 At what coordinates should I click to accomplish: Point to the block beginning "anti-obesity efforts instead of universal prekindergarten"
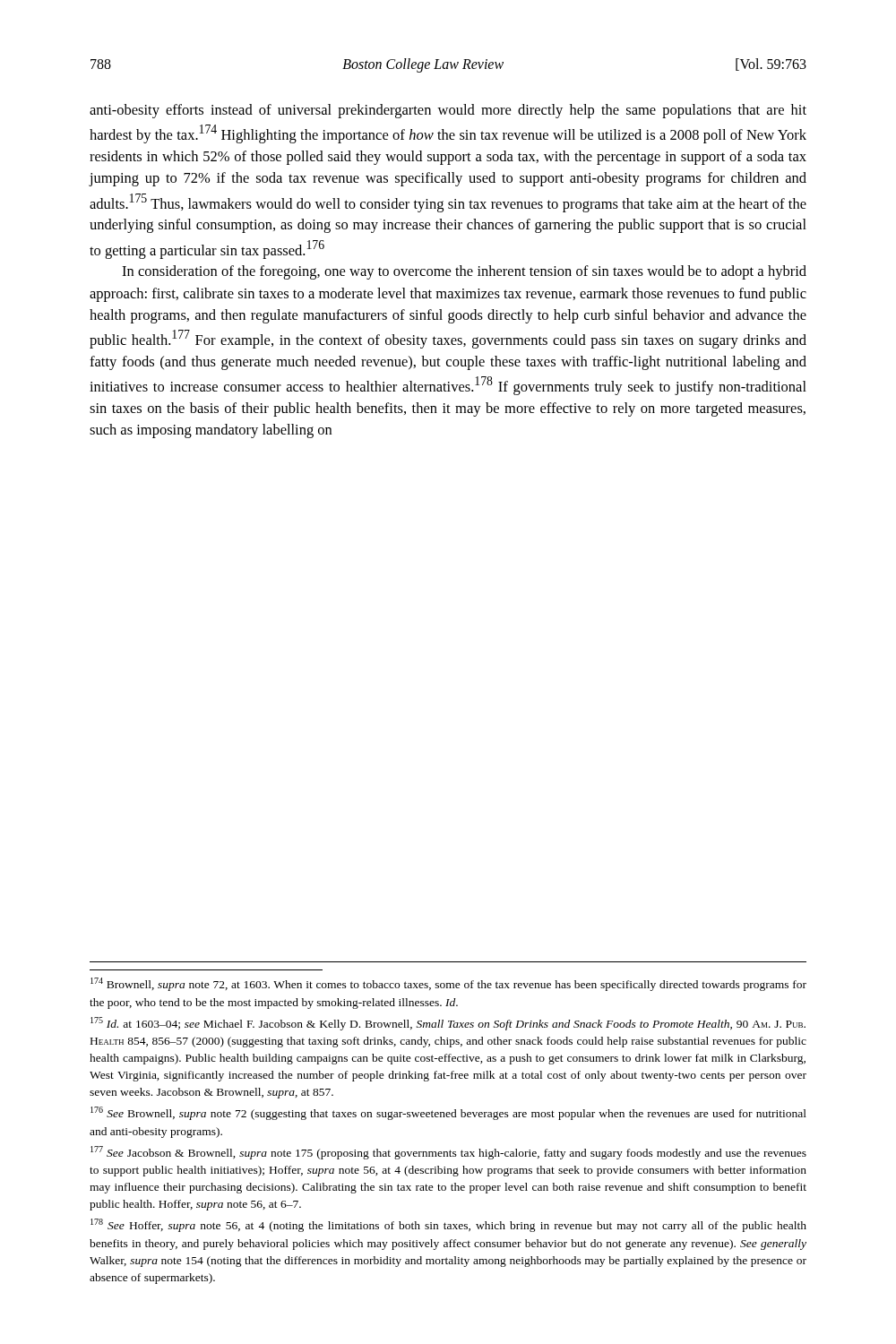[448, 180]
